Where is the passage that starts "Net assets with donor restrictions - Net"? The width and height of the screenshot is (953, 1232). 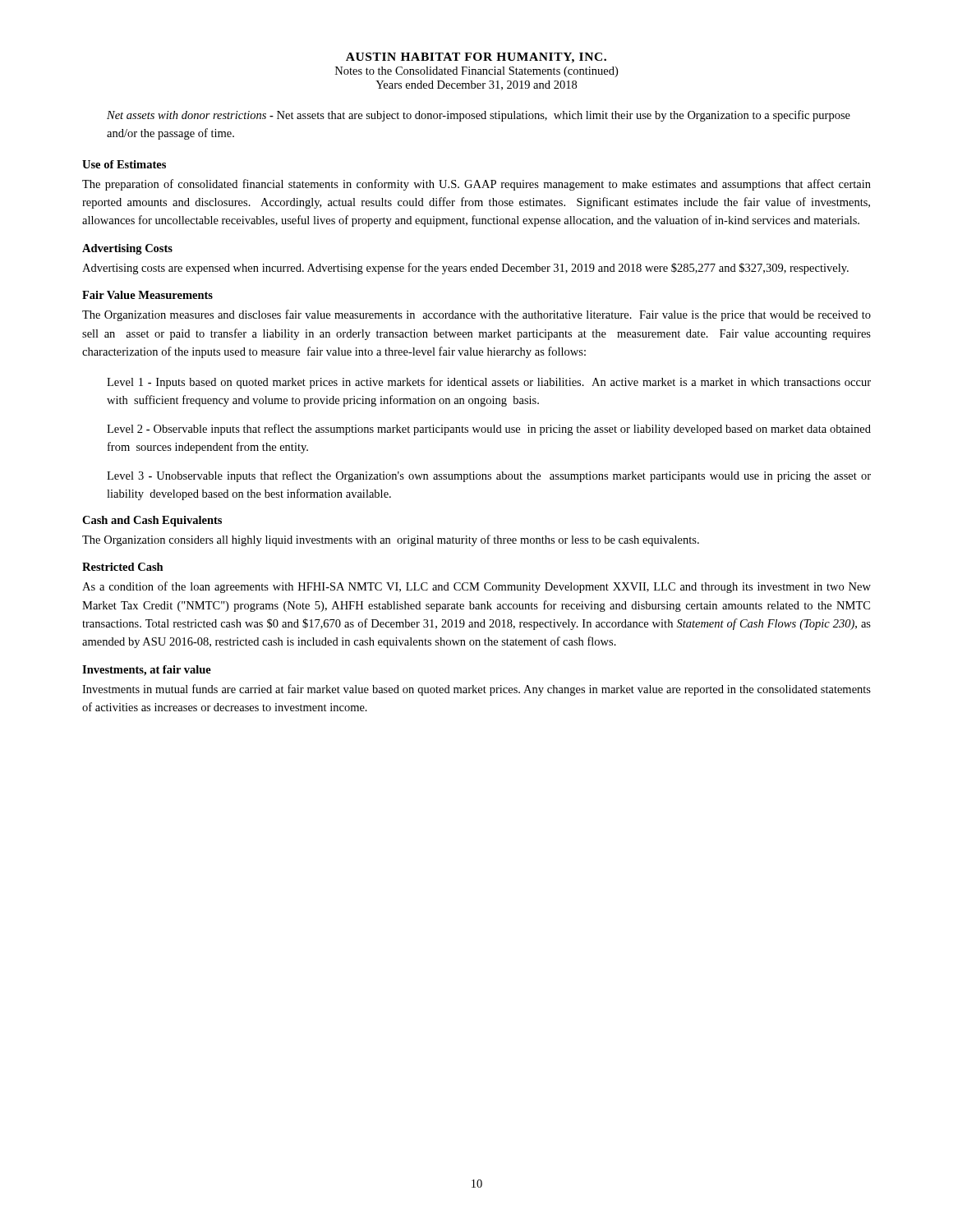479,124
